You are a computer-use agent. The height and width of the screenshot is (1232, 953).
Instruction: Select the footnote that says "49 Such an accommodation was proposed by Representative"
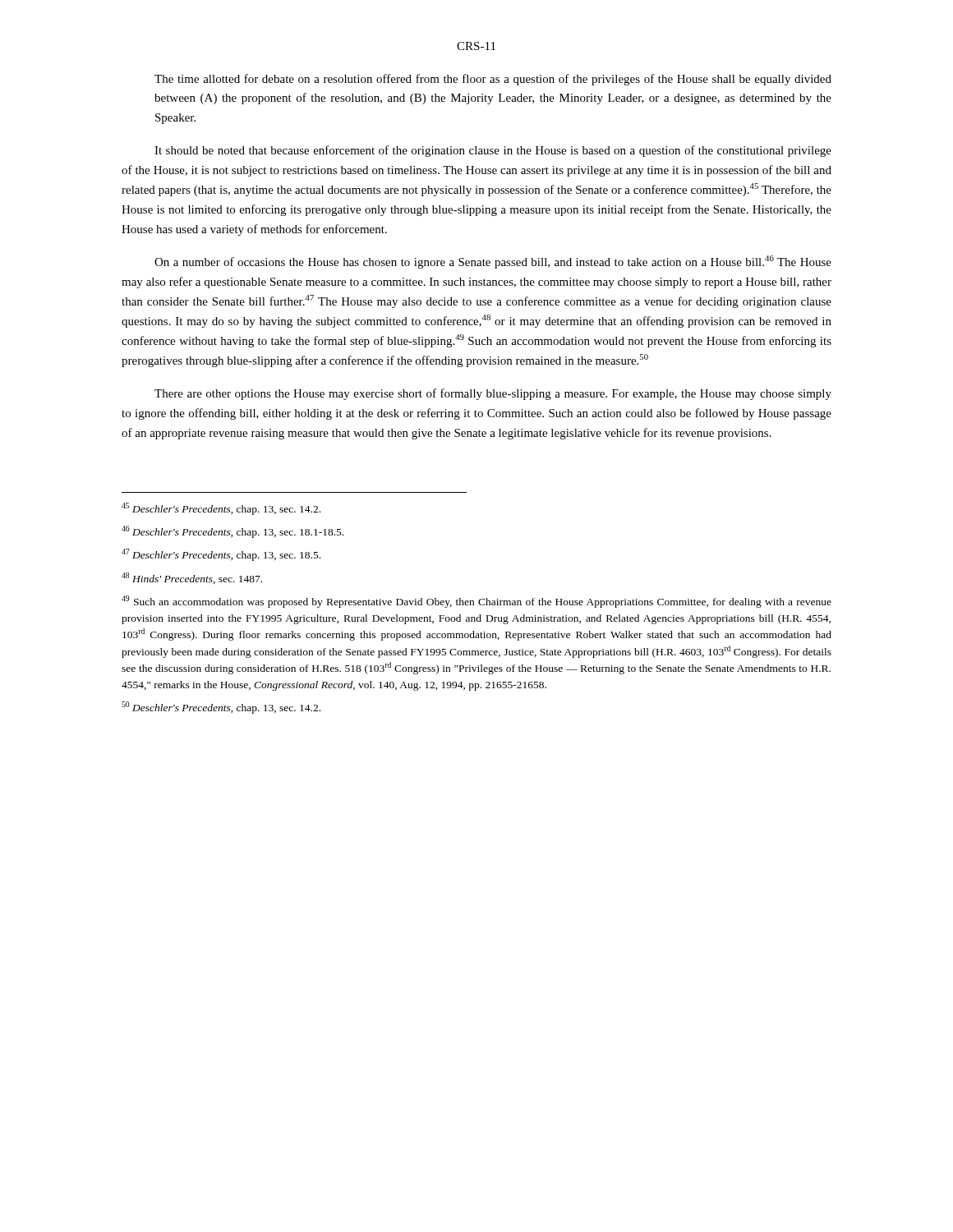coord(476,642)
